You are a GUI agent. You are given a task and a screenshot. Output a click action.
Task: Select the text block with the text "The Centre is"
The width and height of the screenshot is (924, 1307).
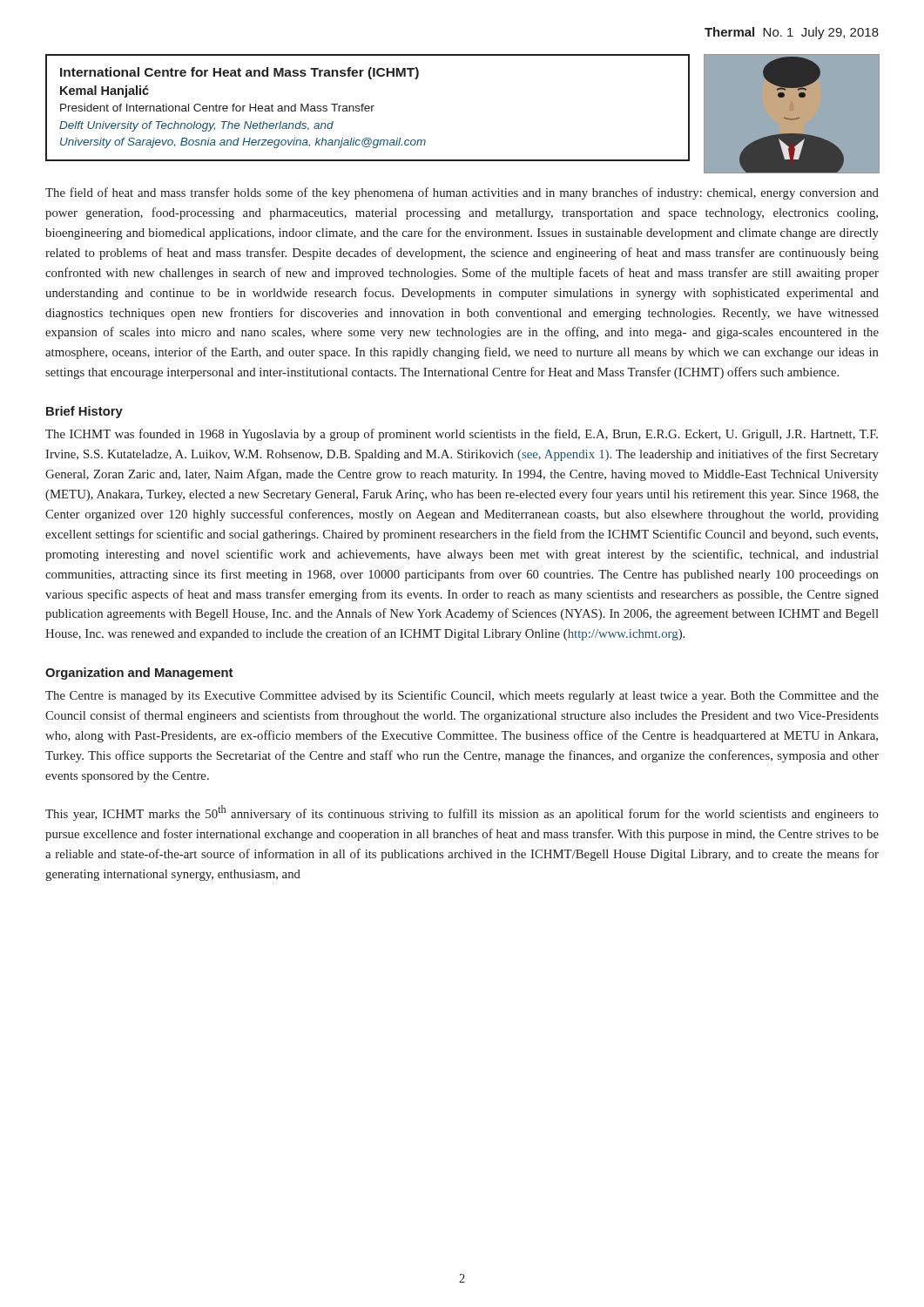coord(462,735)
